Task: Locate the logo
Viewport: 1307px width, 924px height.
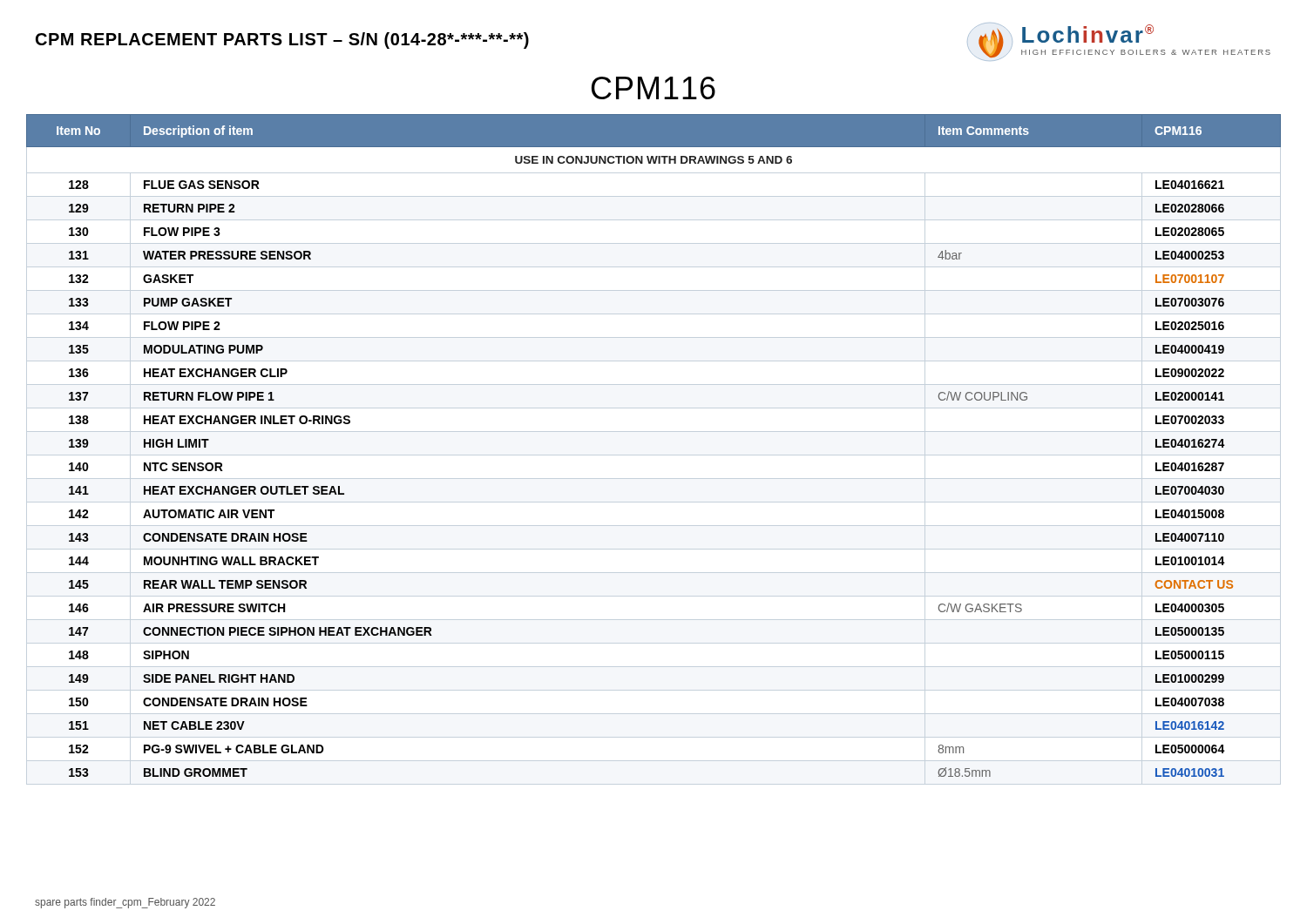Action: (1118, 40)
